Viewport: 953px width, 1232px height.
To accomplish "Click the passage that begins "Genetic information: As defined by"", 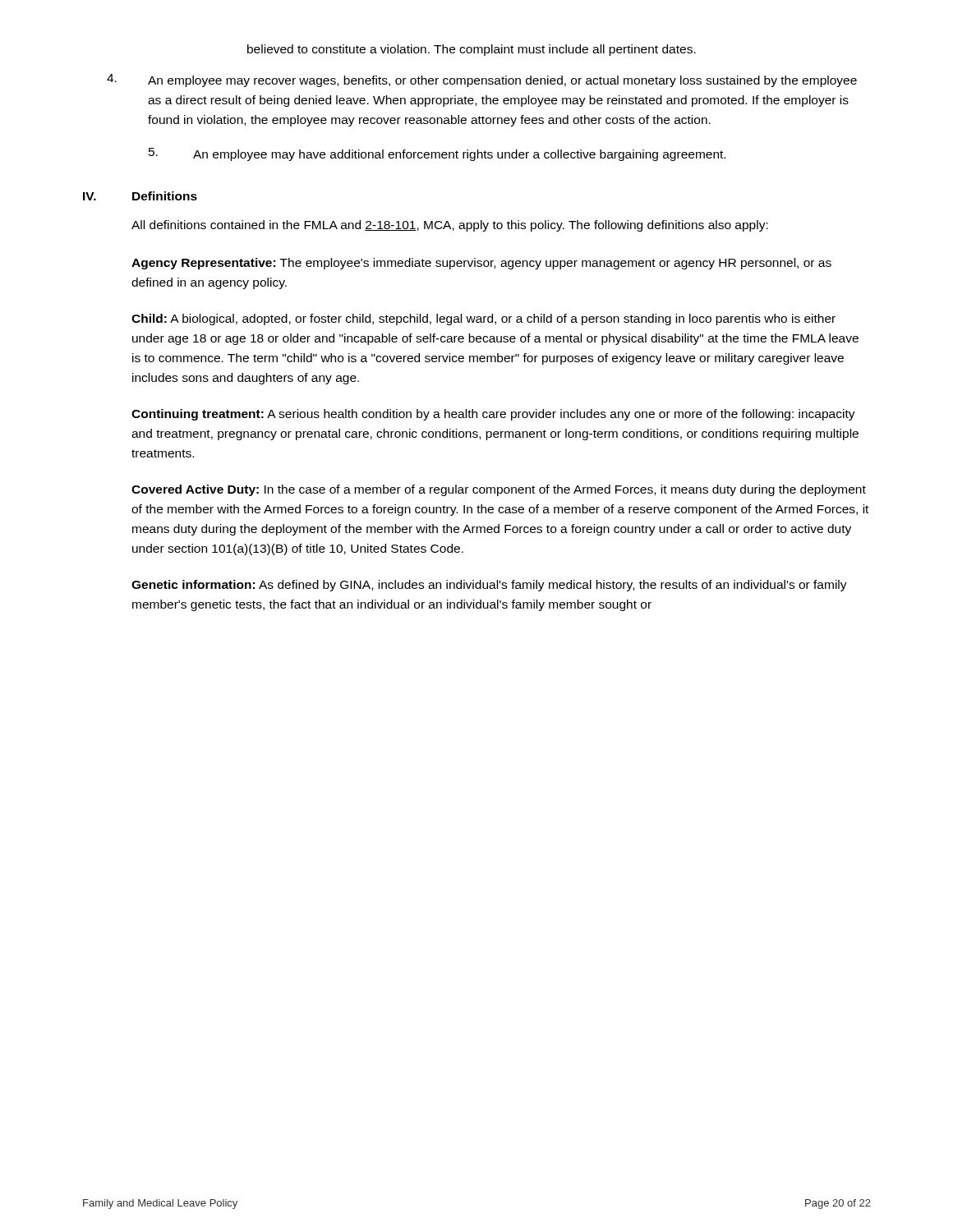I will click(x=489, y=595).
